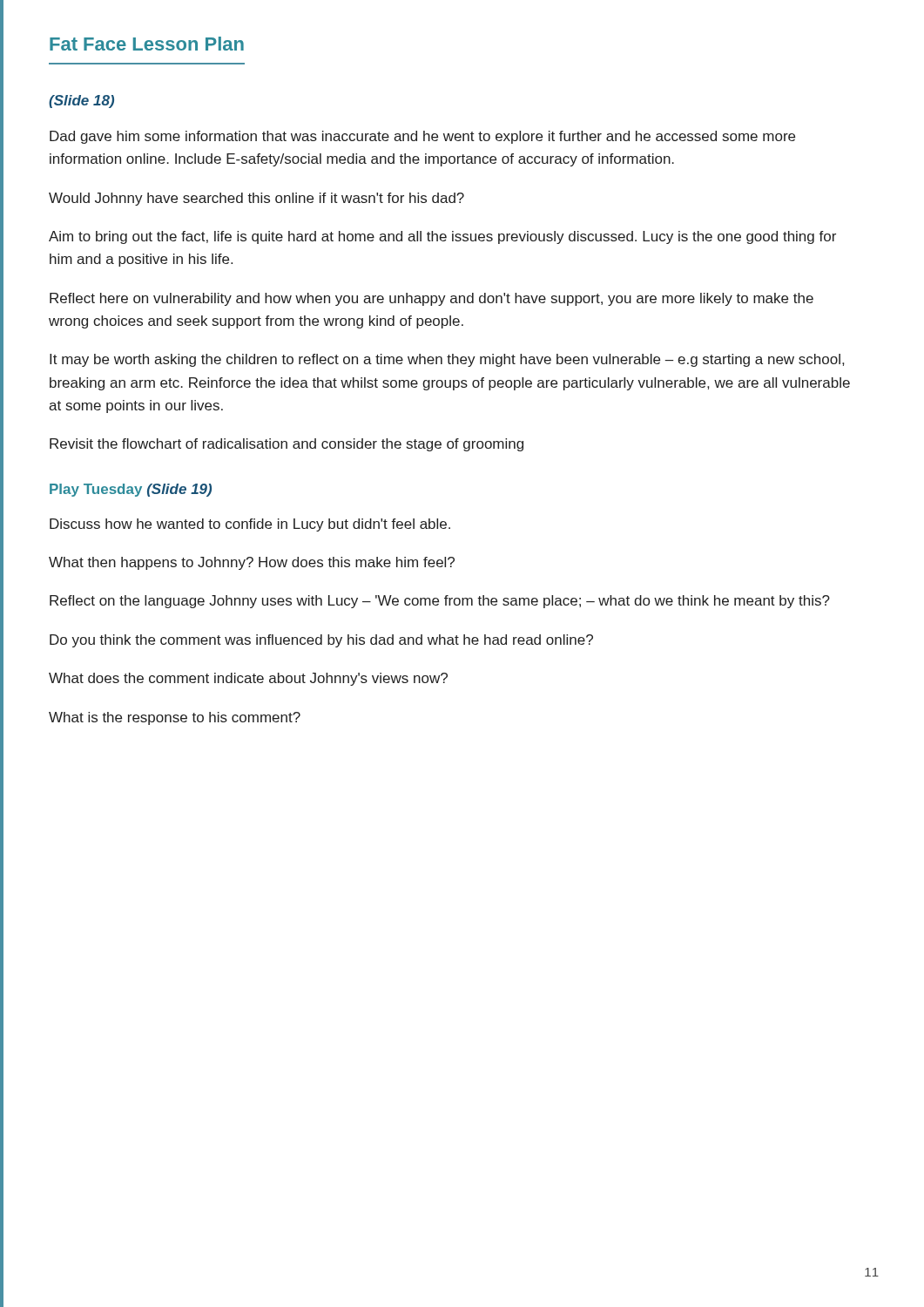This screenshot has height=1307, width=924.
Task: Find the block on this page that starts "Revisit the flowchart of radicalisation"
Action: click(452, 445)
